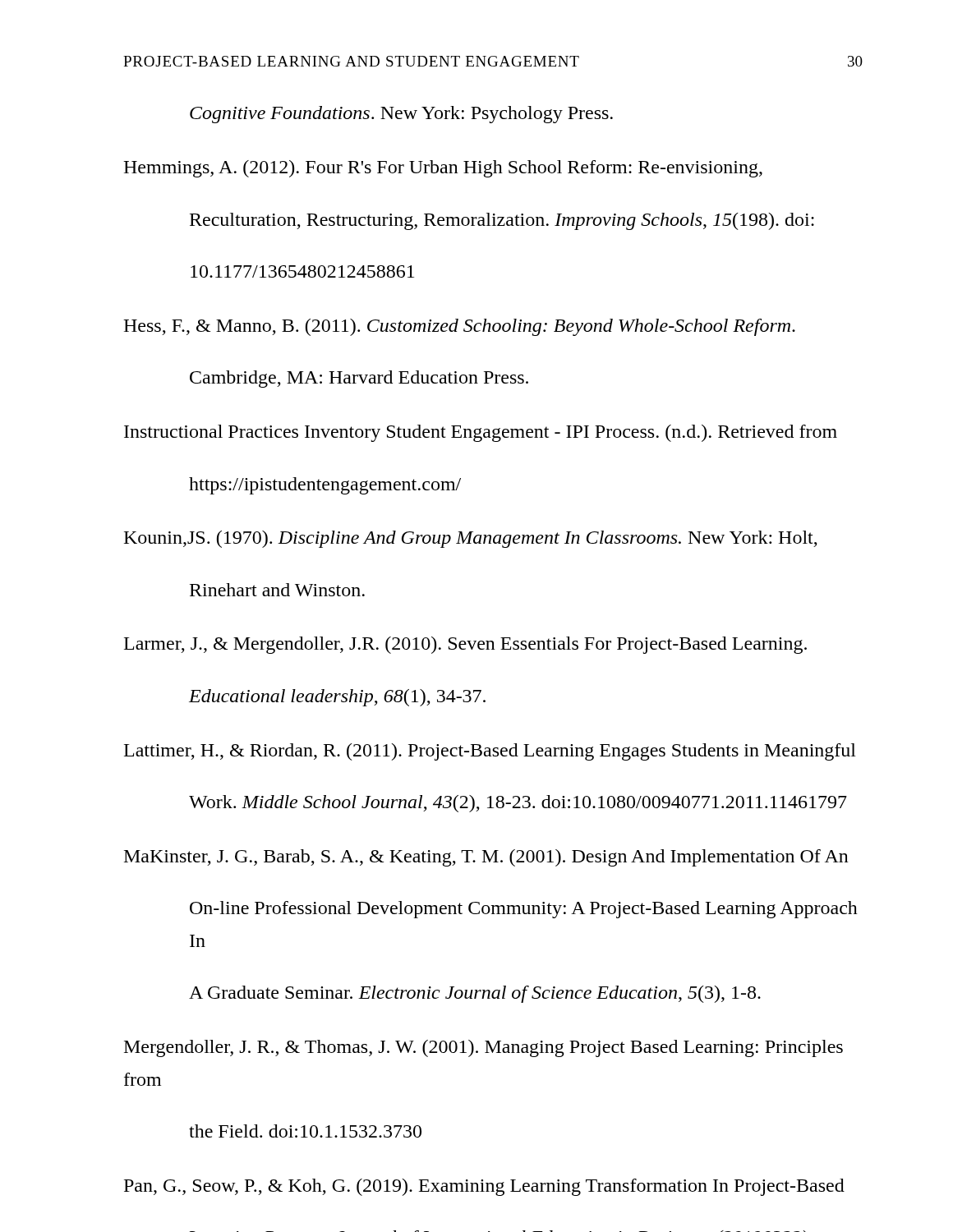Select the text block that reads "Instructional Practices Inventory Student Engagement"
This screenshot has width=953, height=1232.
481,433
